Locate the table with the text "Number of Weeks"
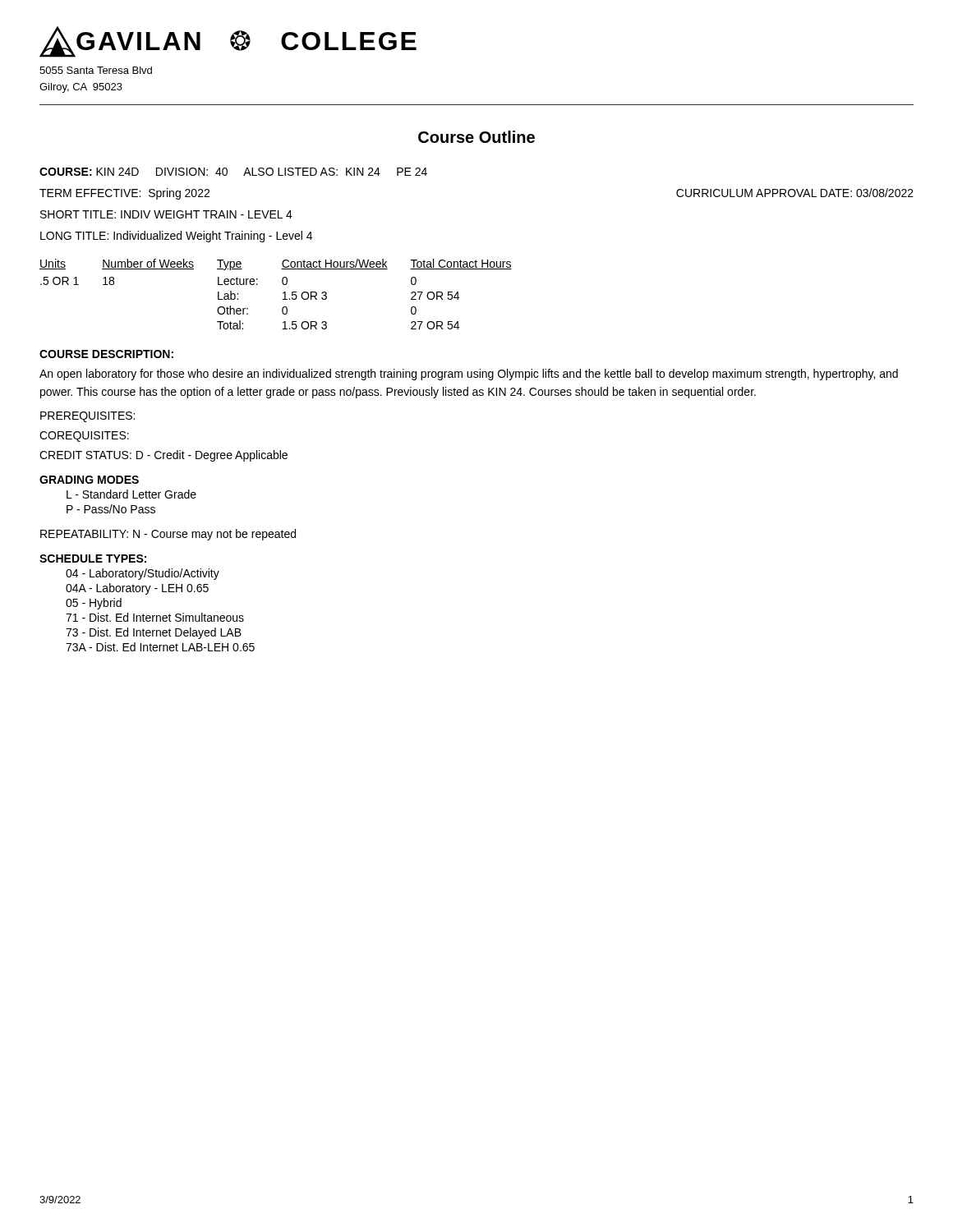Screen dimensions: 1232x953 tap(476, 295)
